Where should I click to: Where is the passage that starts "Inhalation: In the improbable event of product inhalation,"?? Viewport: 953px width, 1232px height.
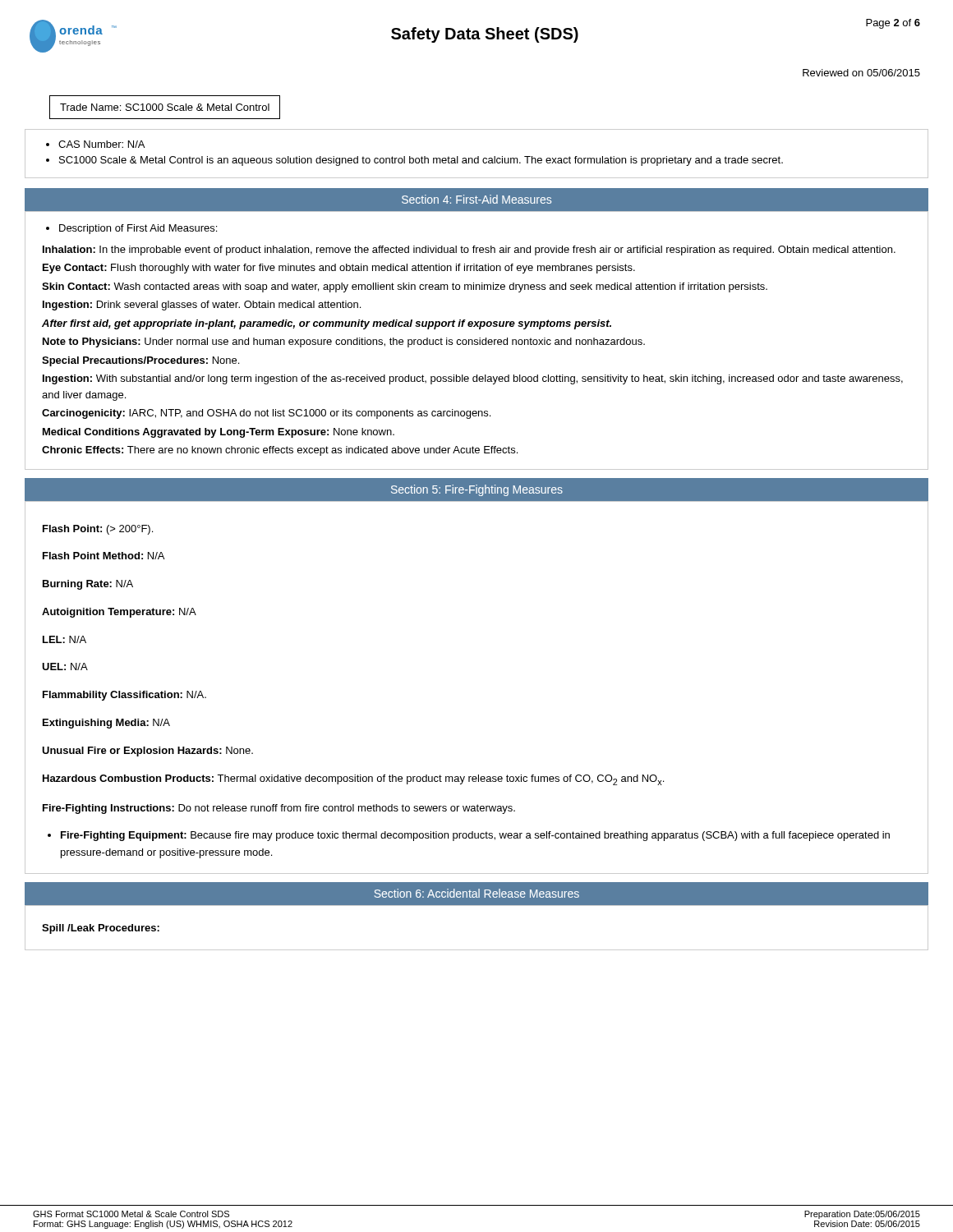pyautogui.click(x=476, y=350)
